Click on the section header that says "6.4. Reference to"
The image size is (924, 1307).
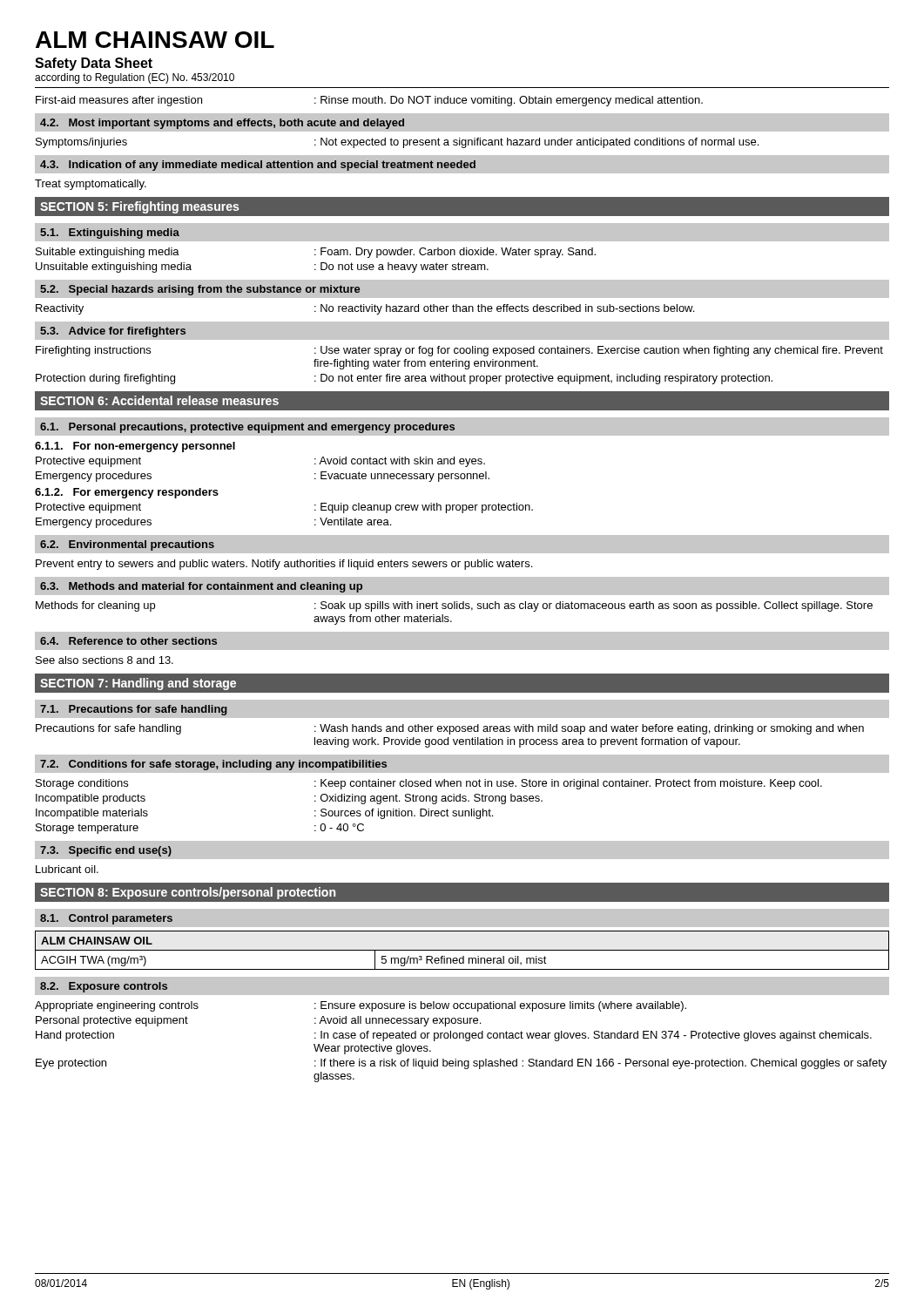pos(129,641)
